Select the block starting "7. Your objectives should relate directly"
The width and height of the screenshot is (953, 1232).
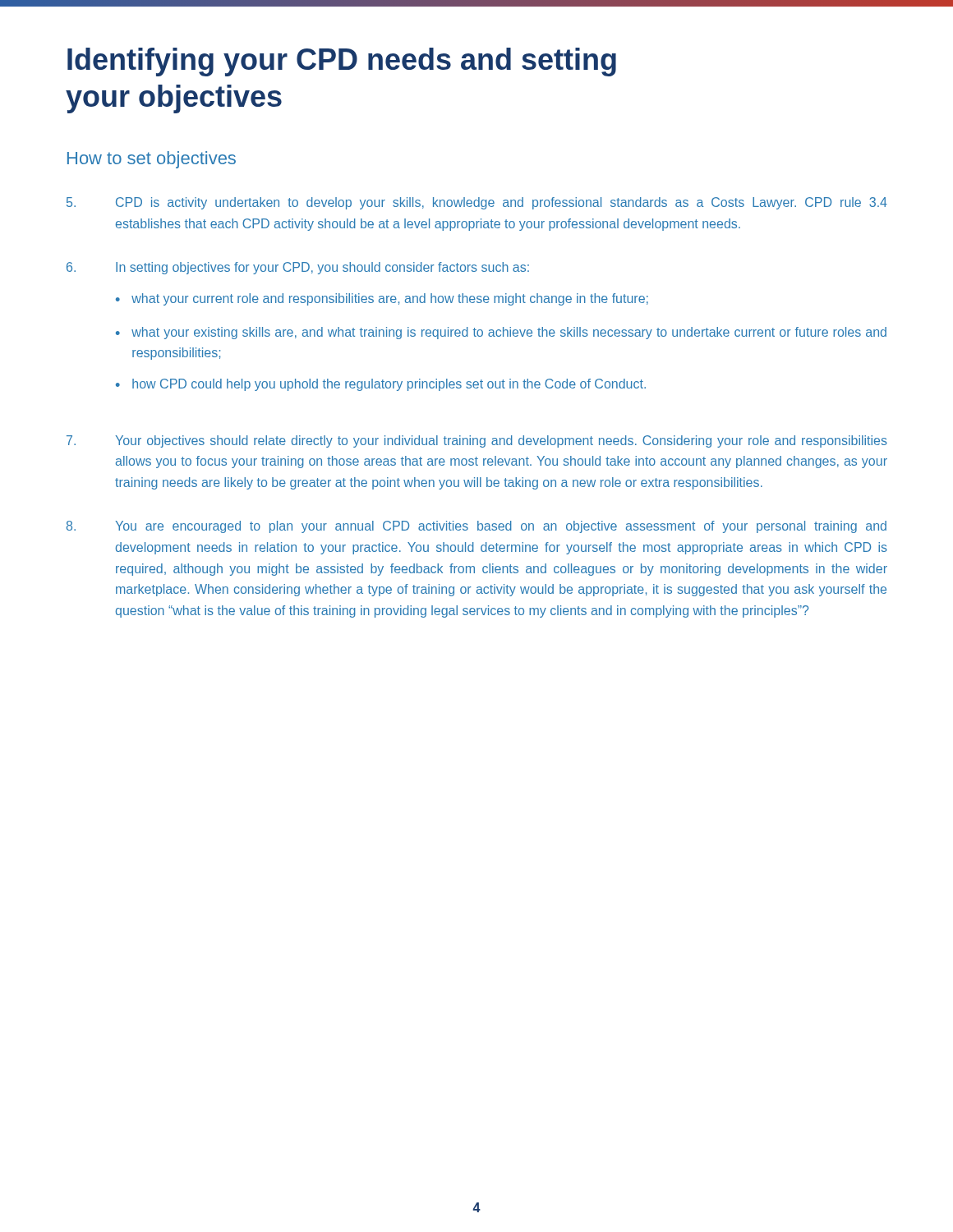coord(476,462)
